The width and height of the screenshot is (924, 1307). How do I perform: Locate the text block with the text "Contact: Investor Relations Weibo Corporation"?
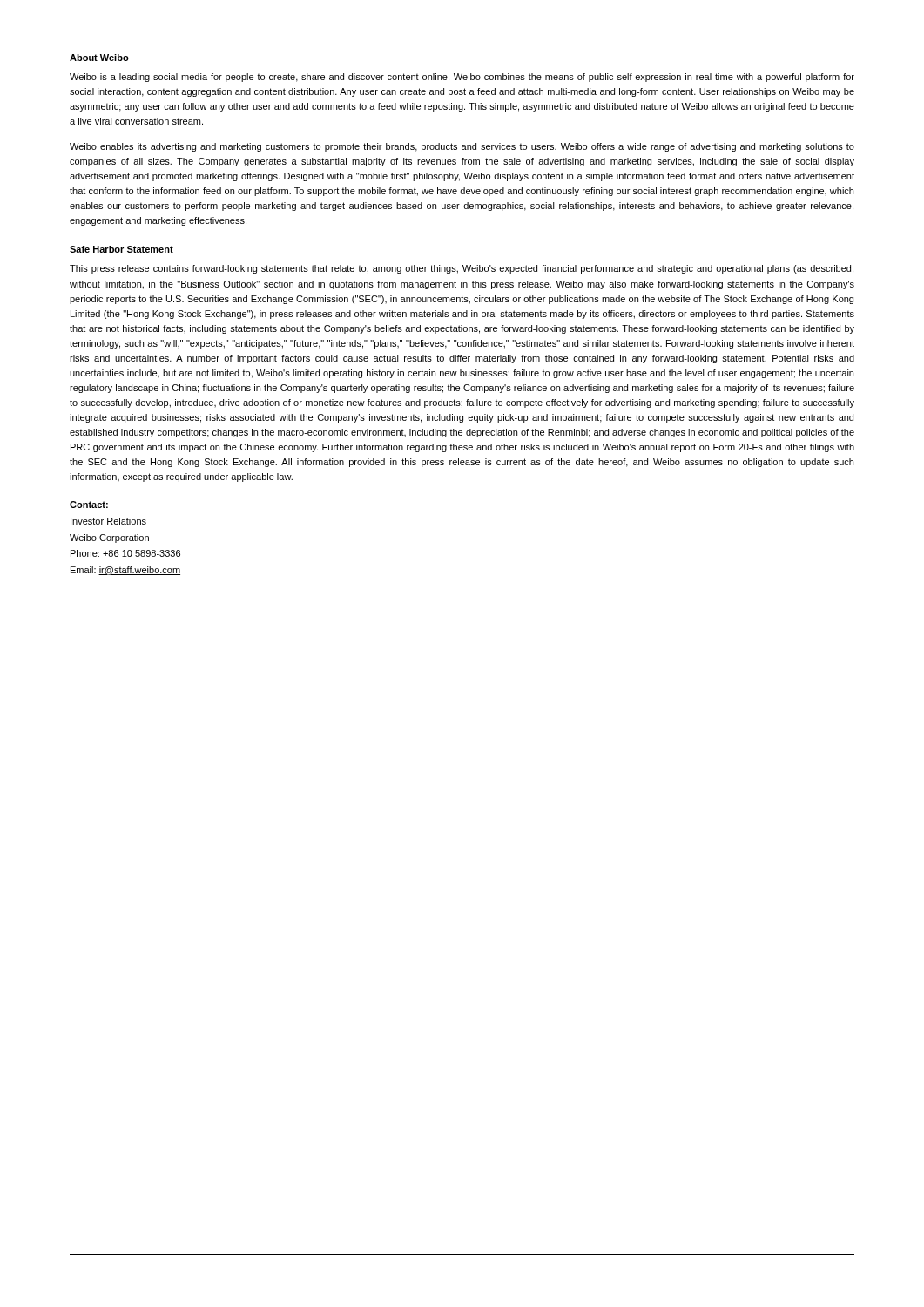pyautogui.click(x=125, y=537)
